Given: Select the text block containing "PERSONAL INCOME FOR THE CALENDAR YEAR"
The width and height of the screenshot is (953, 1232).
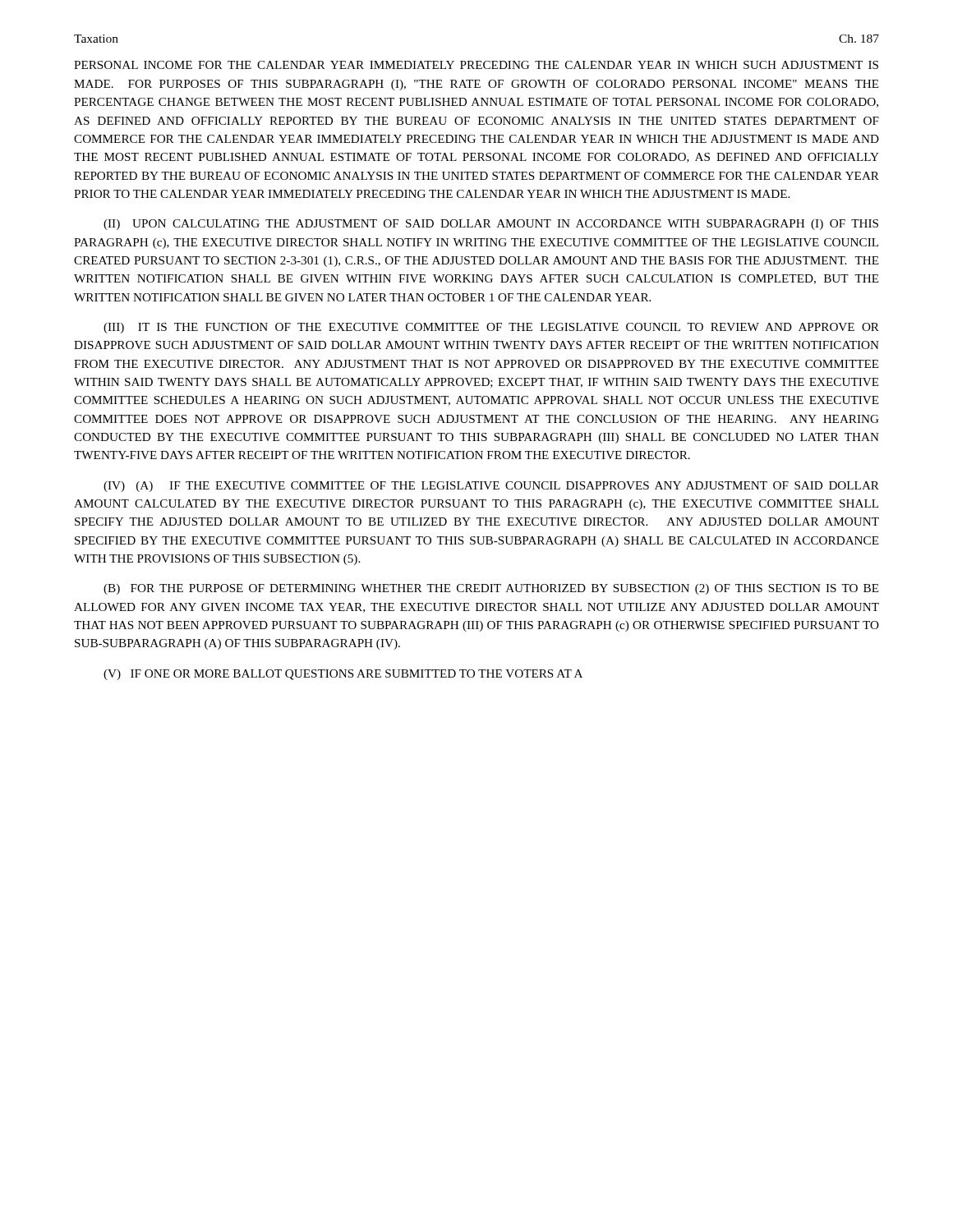Looking at the screenshot, I should [x=476, y=129].
